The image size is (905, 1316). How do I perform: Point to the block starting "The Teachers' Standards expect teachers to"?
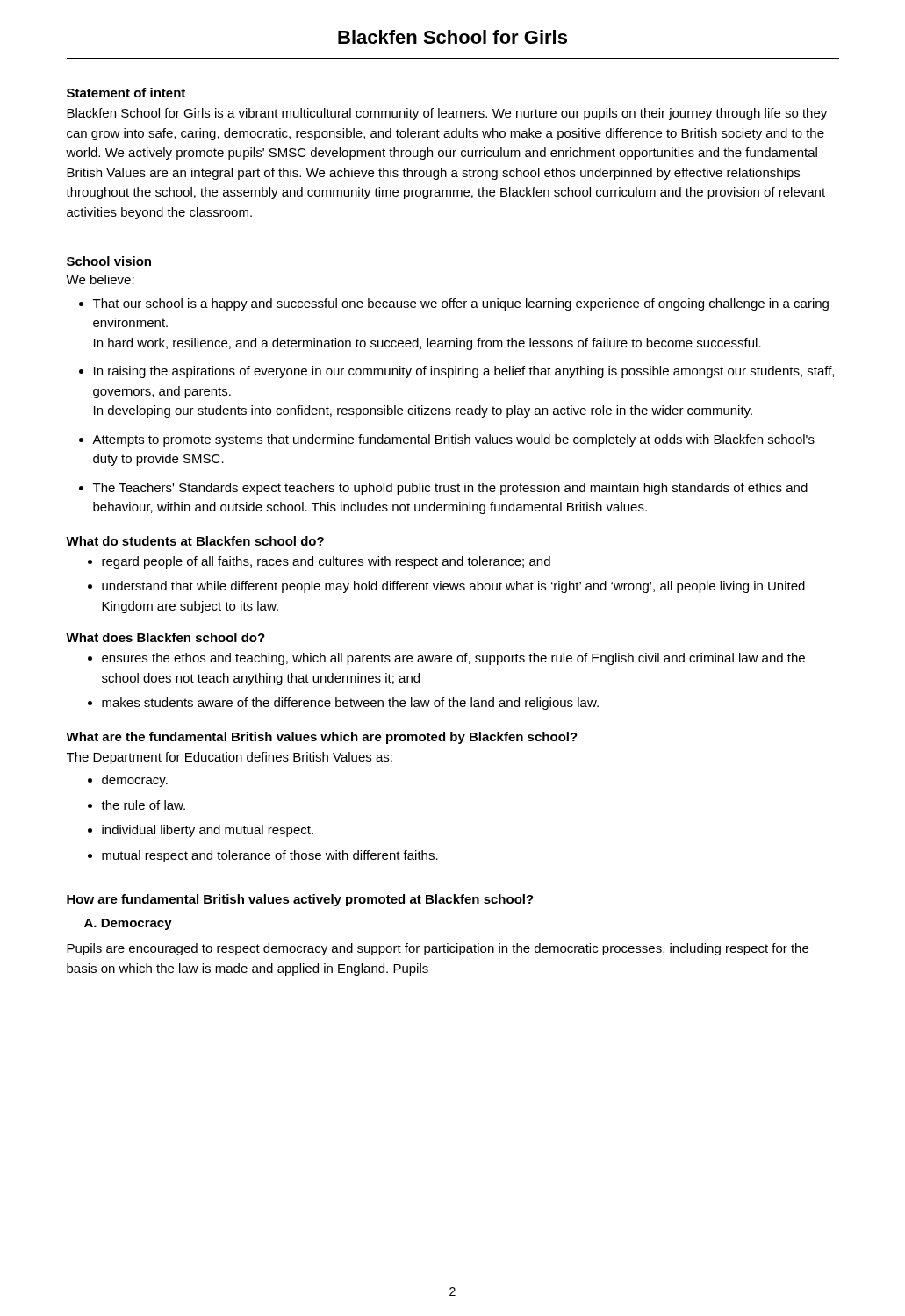(466, 497)
